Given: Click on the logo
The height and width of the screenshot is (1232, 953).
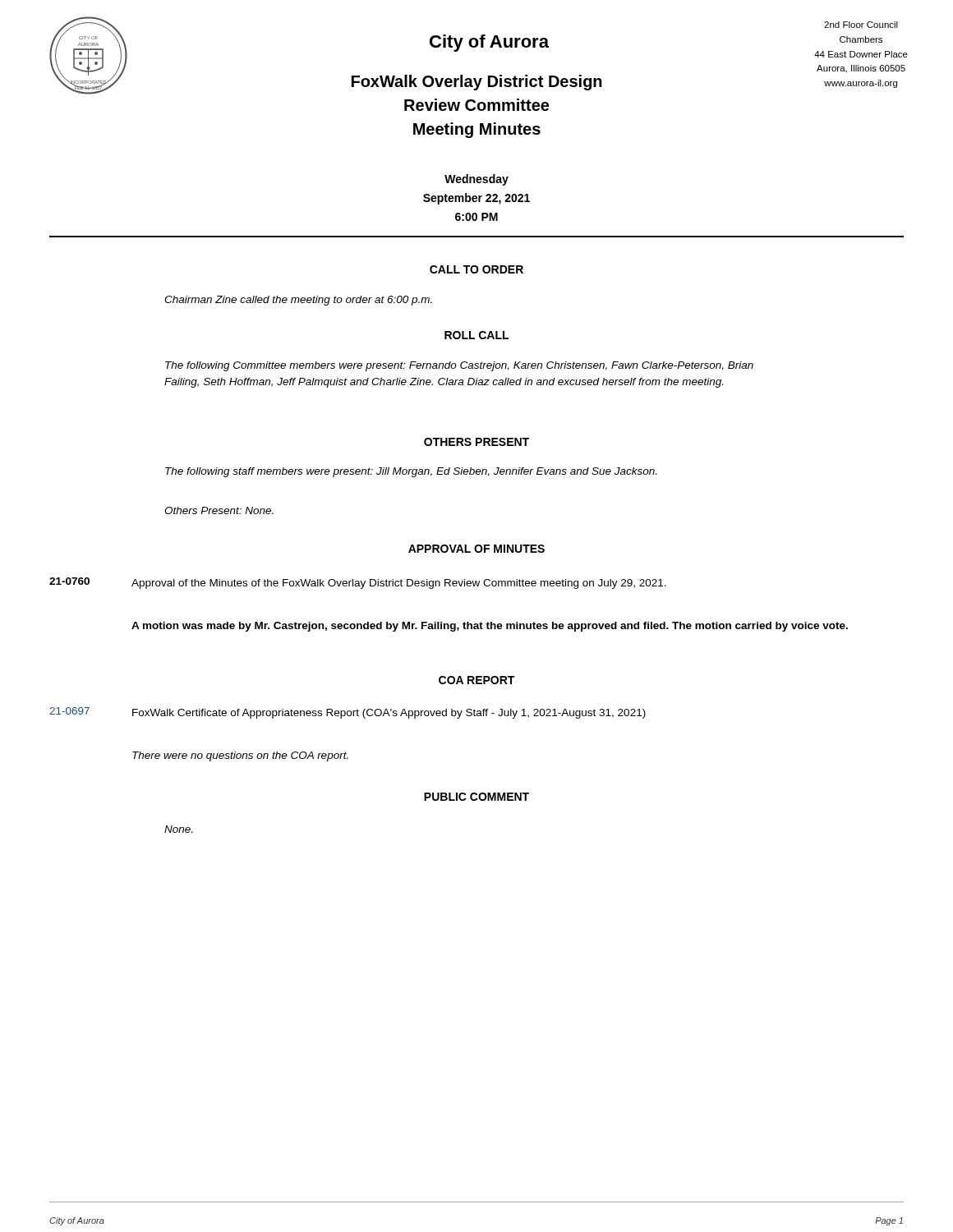Looking at the screenshot, I should [x=88, y=55].
